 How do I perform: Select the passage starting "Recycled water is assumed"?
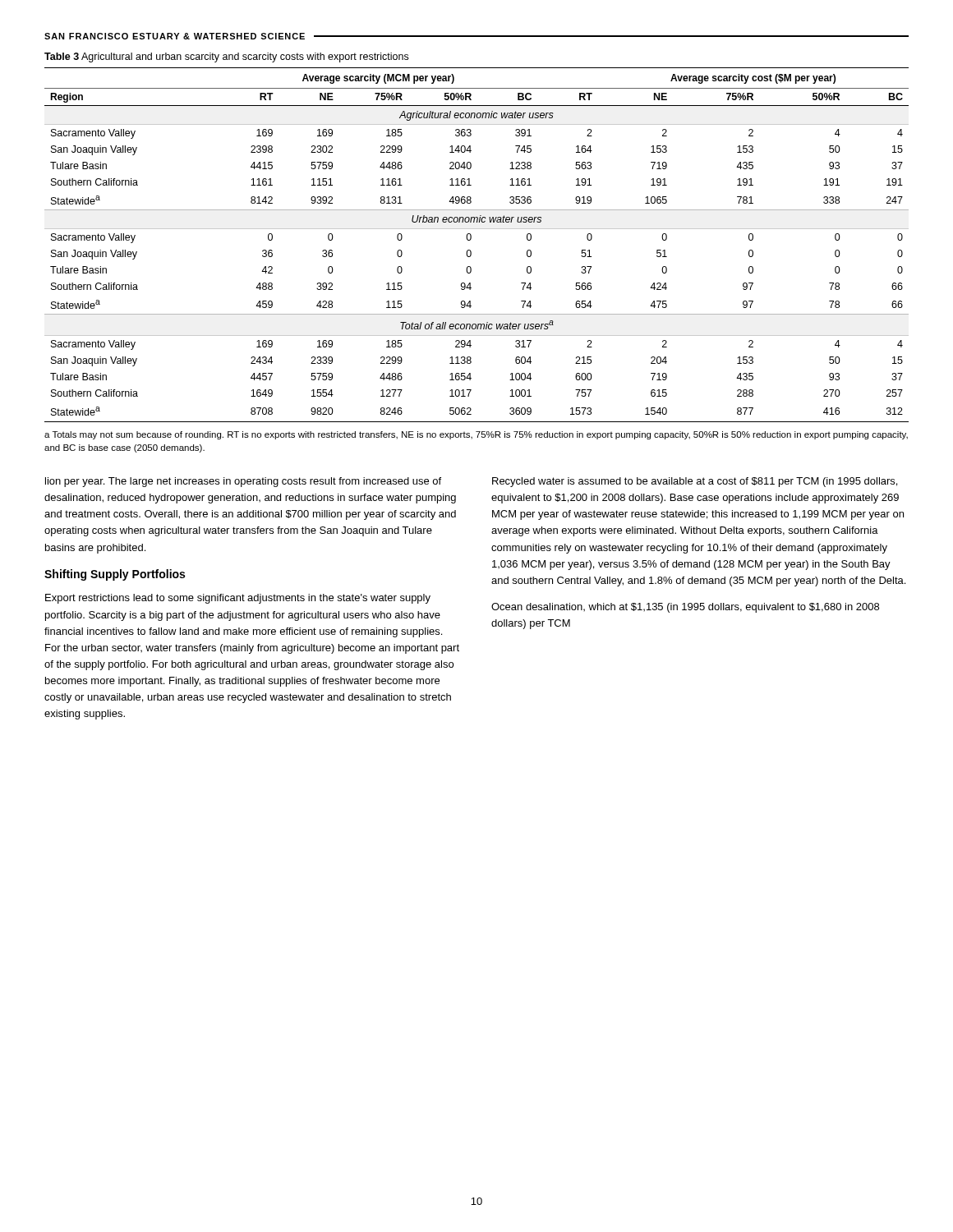[x=700, y=552]
